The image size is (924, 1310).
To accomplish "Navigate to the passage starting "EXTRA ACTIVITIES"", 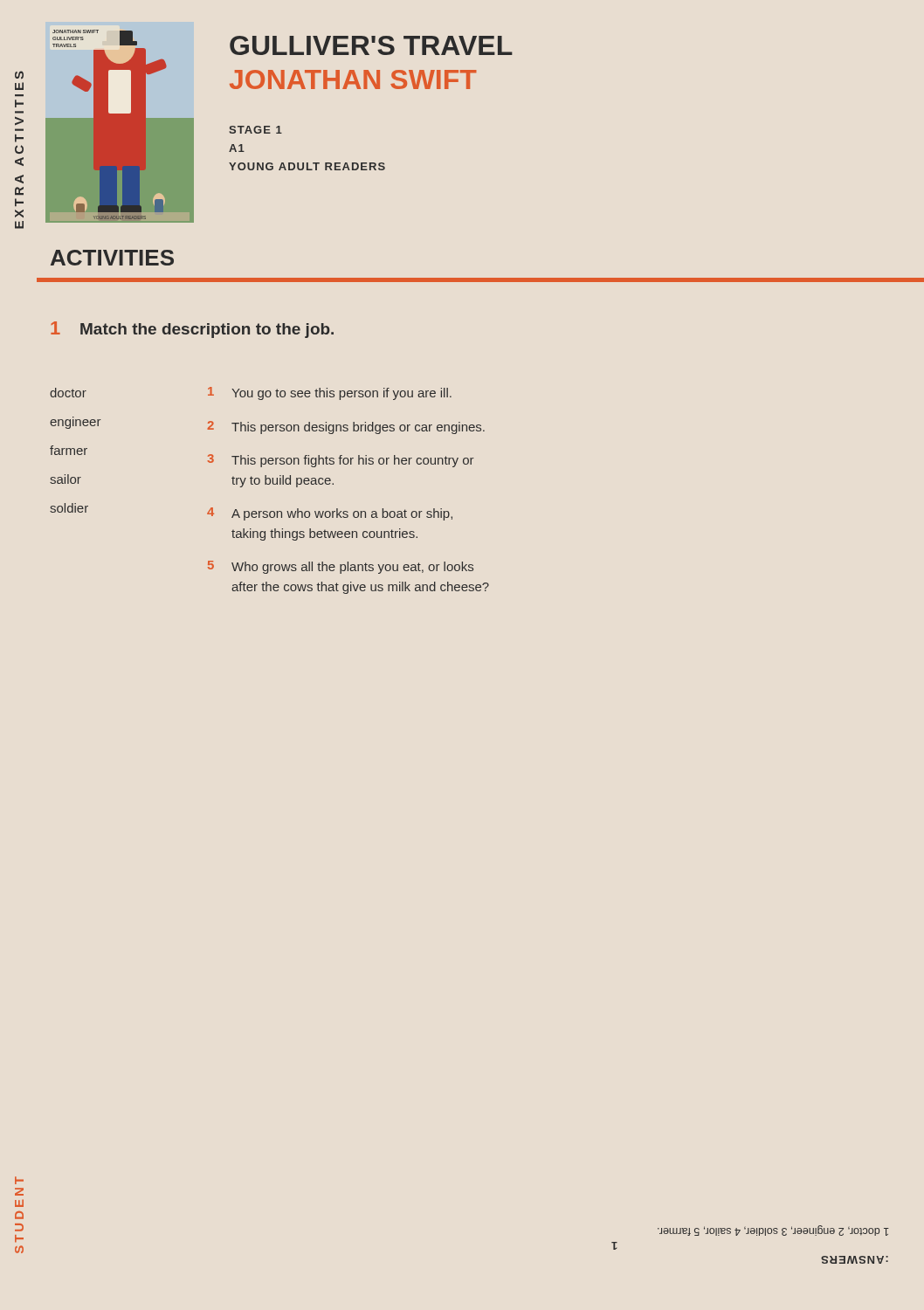I will (18, 148).
